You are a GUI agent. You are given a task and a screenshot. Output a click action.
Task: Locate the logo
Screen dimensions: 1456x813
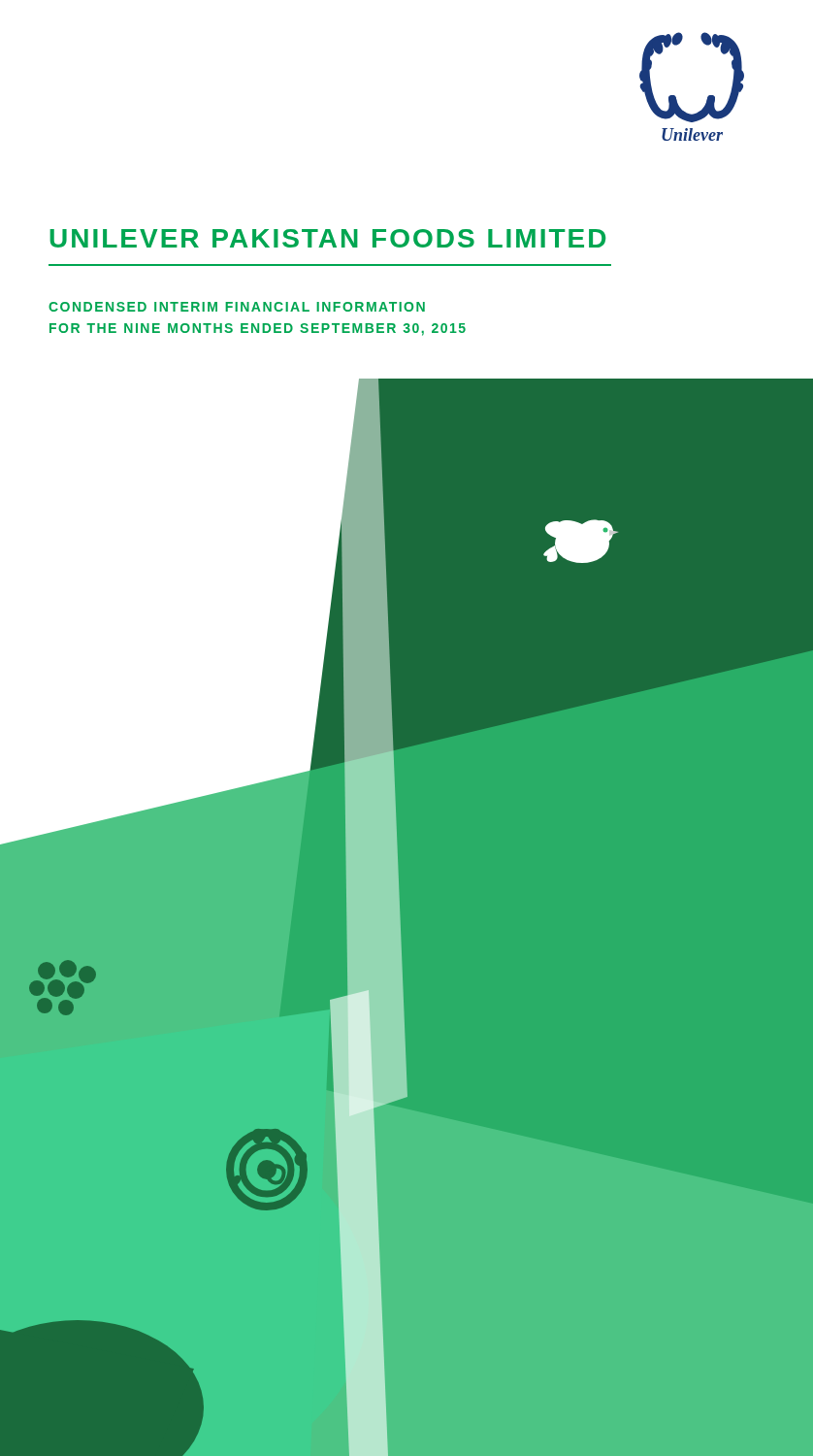[692, 92]
